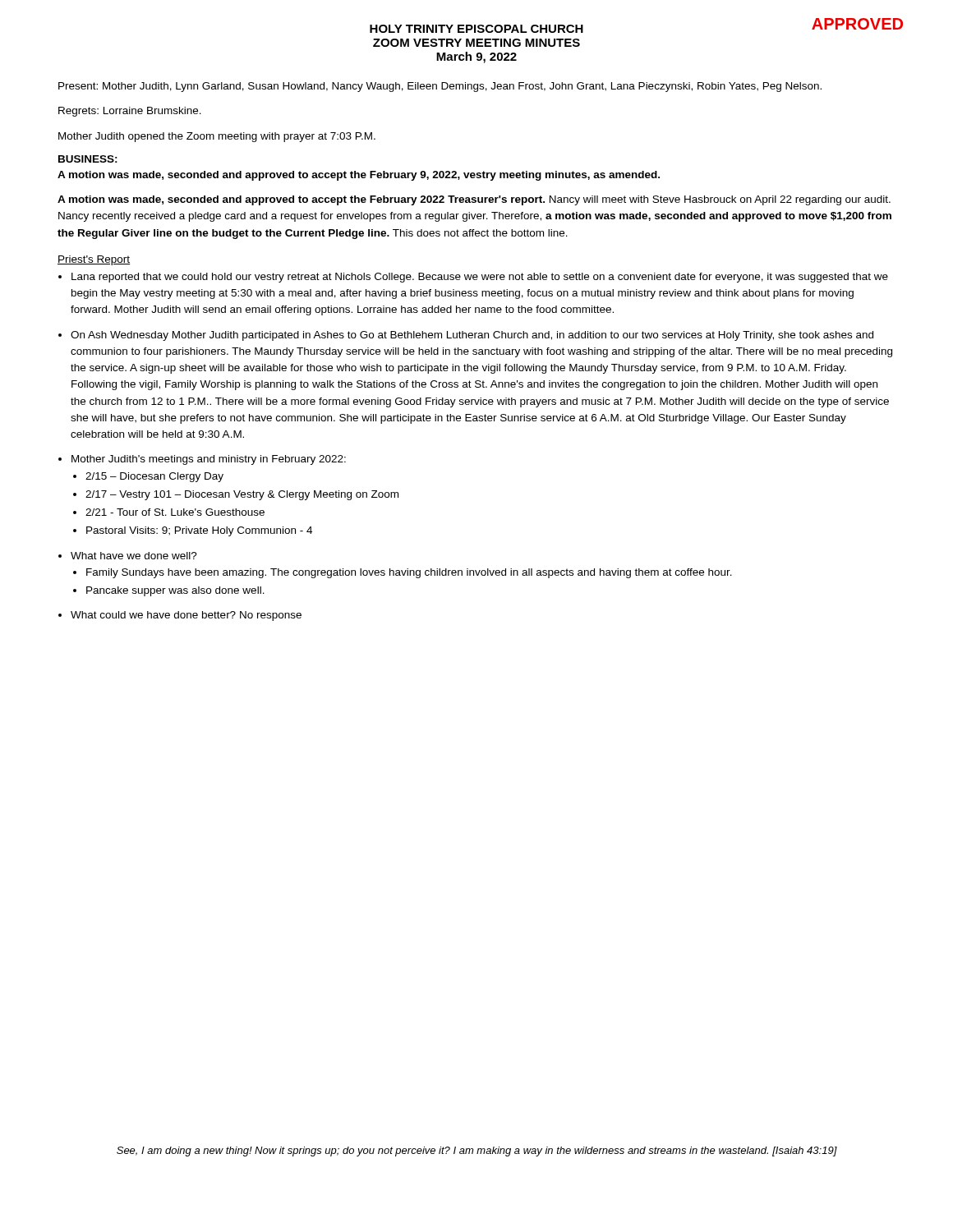The width and height of the screenshot is (953, 1232).
Task: Select the text block starting "Mother Judith's meetings and ministry in February"
Action: pos(209,460)
